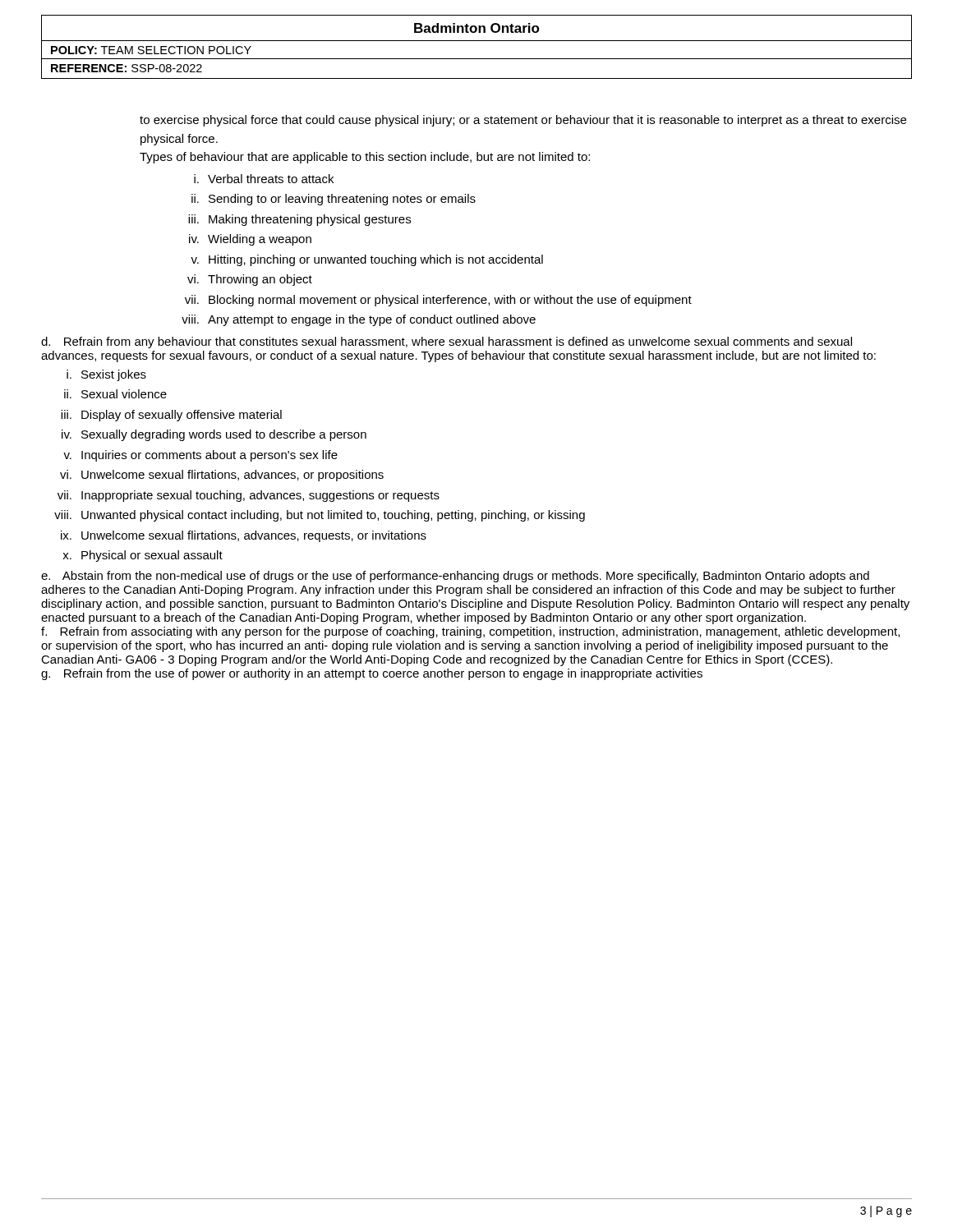Locate the text block starting "v.Hitting, pinching or unwanted touching which is not"
953x1232 pixels.
pos(540,259)
